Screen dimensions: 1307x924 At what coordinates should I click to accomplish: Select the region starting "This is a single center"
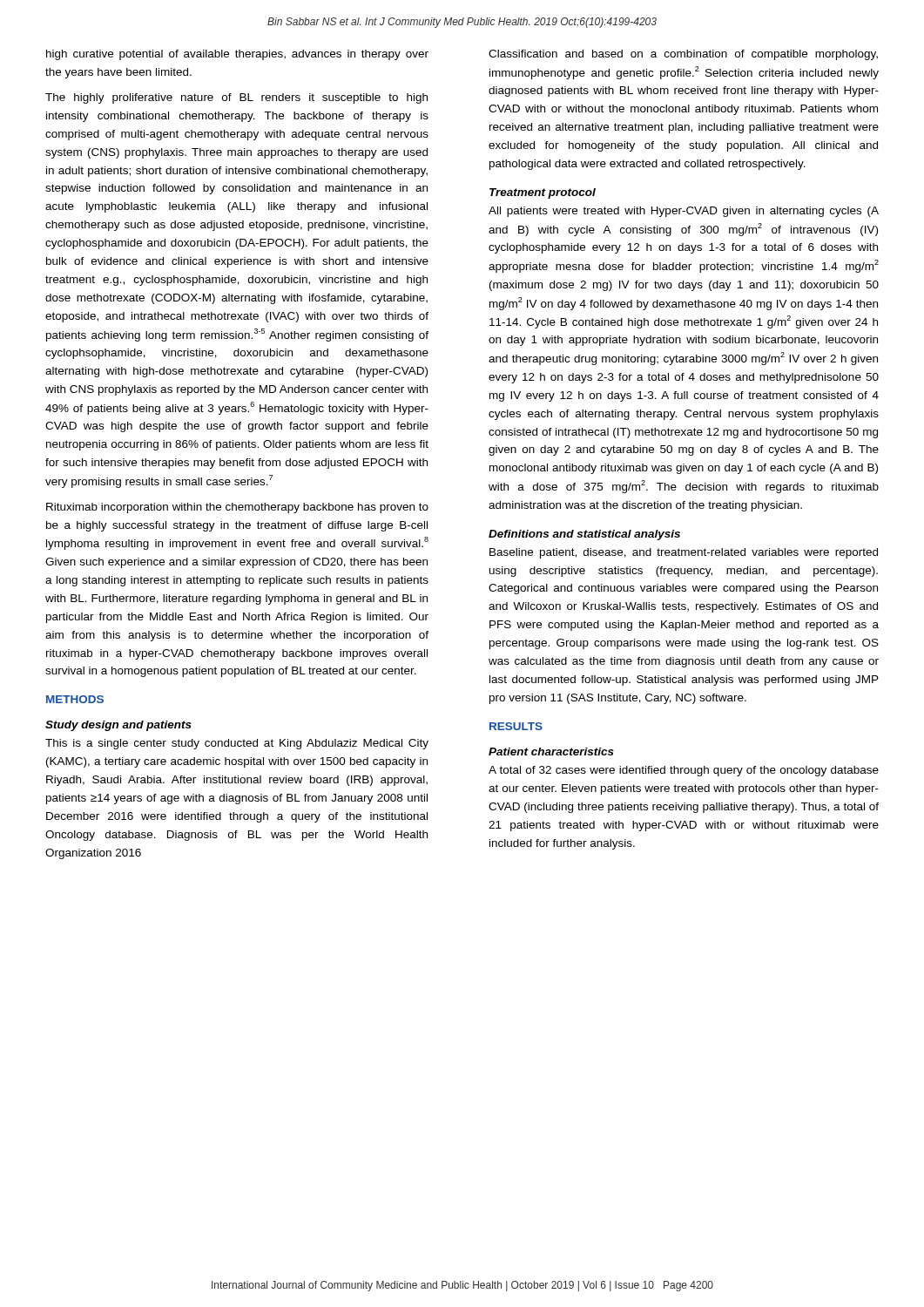tap(237, 799)
